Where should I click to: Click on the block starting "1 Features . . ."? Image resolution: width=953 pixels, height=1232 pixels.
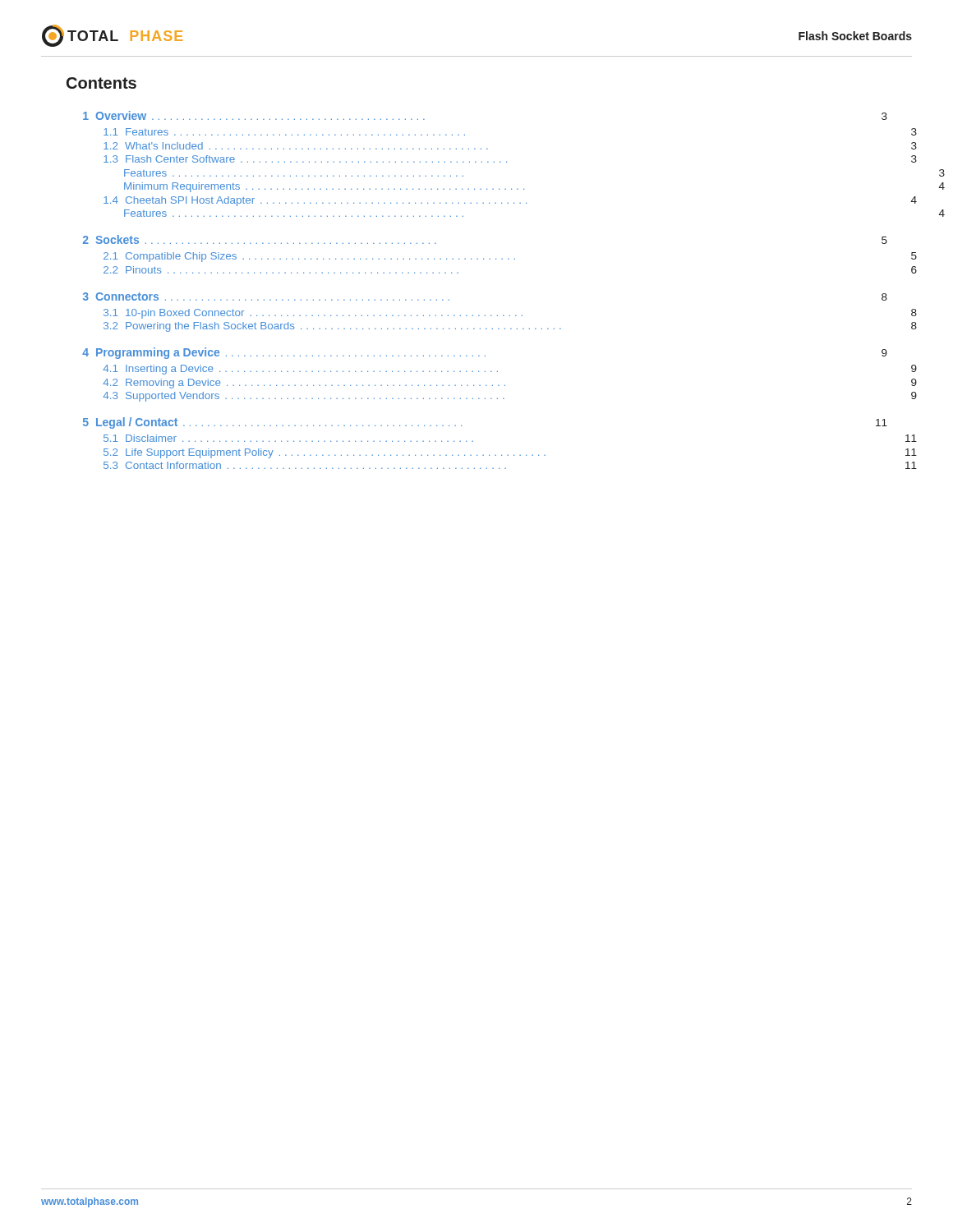(152, 132)
